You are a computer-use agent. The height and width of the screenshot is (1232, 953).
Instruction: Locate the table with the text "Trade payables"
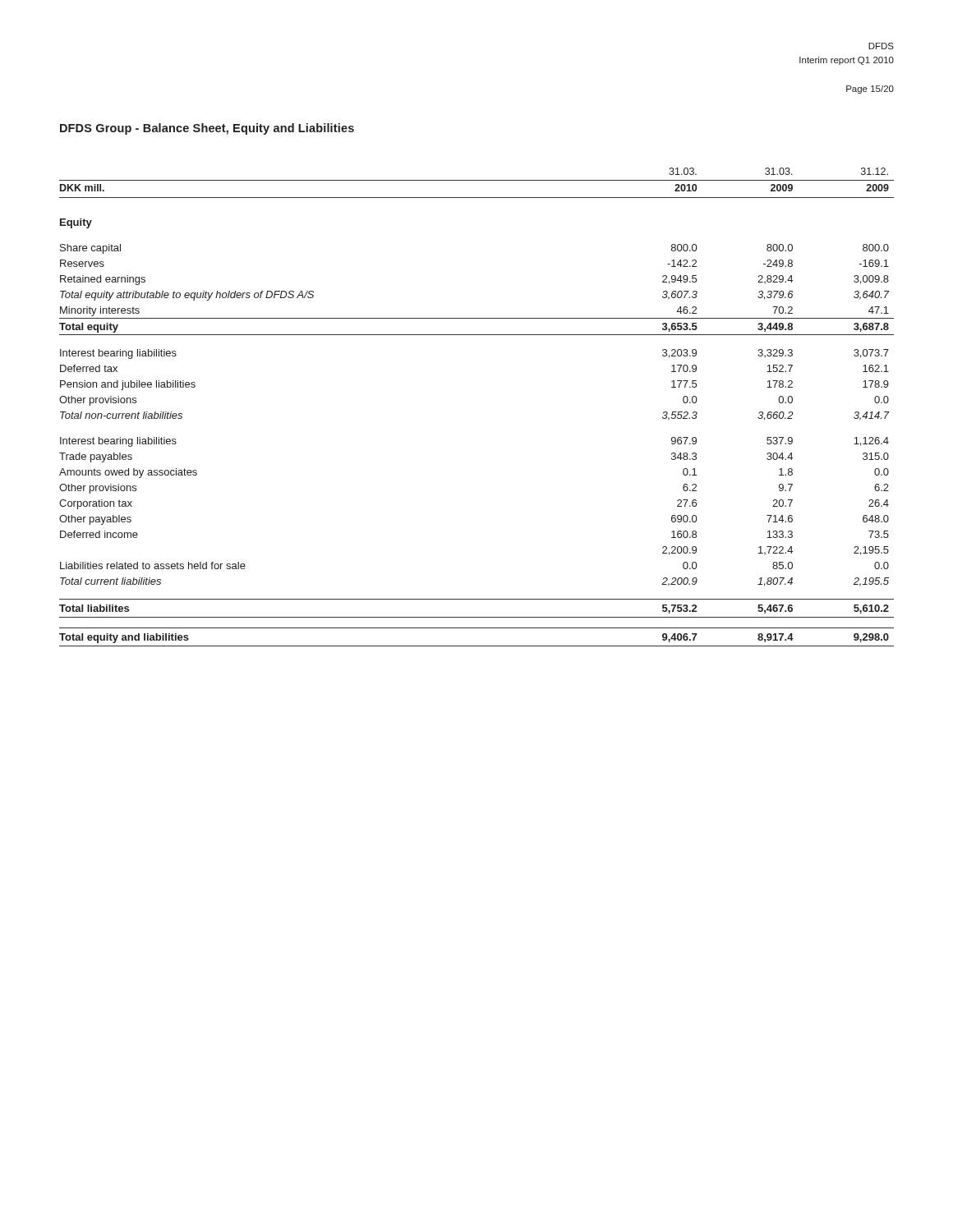tap(476, 405)
